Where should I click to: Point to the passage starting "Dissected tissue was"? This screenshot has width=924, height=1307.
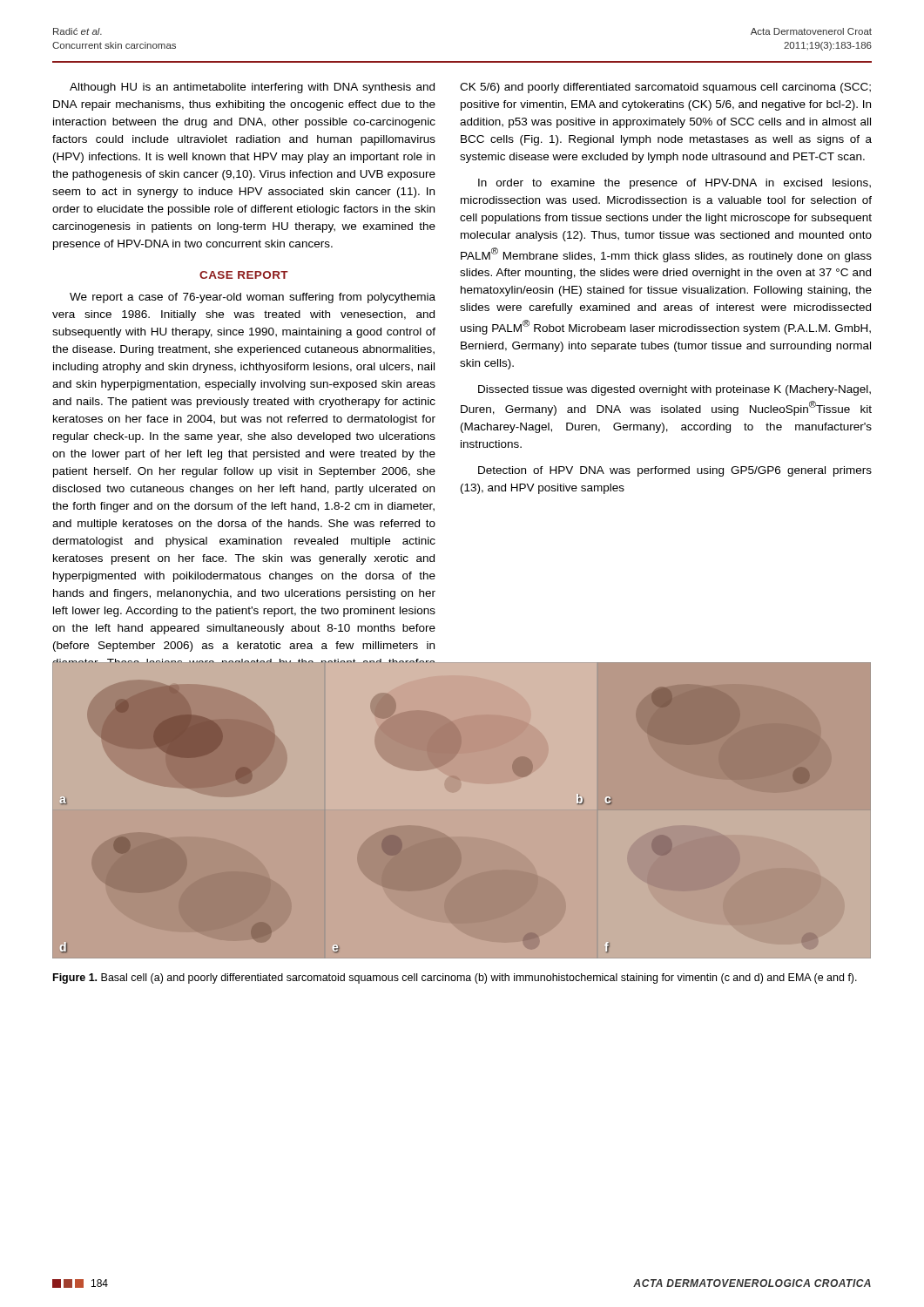pos(666,416)
